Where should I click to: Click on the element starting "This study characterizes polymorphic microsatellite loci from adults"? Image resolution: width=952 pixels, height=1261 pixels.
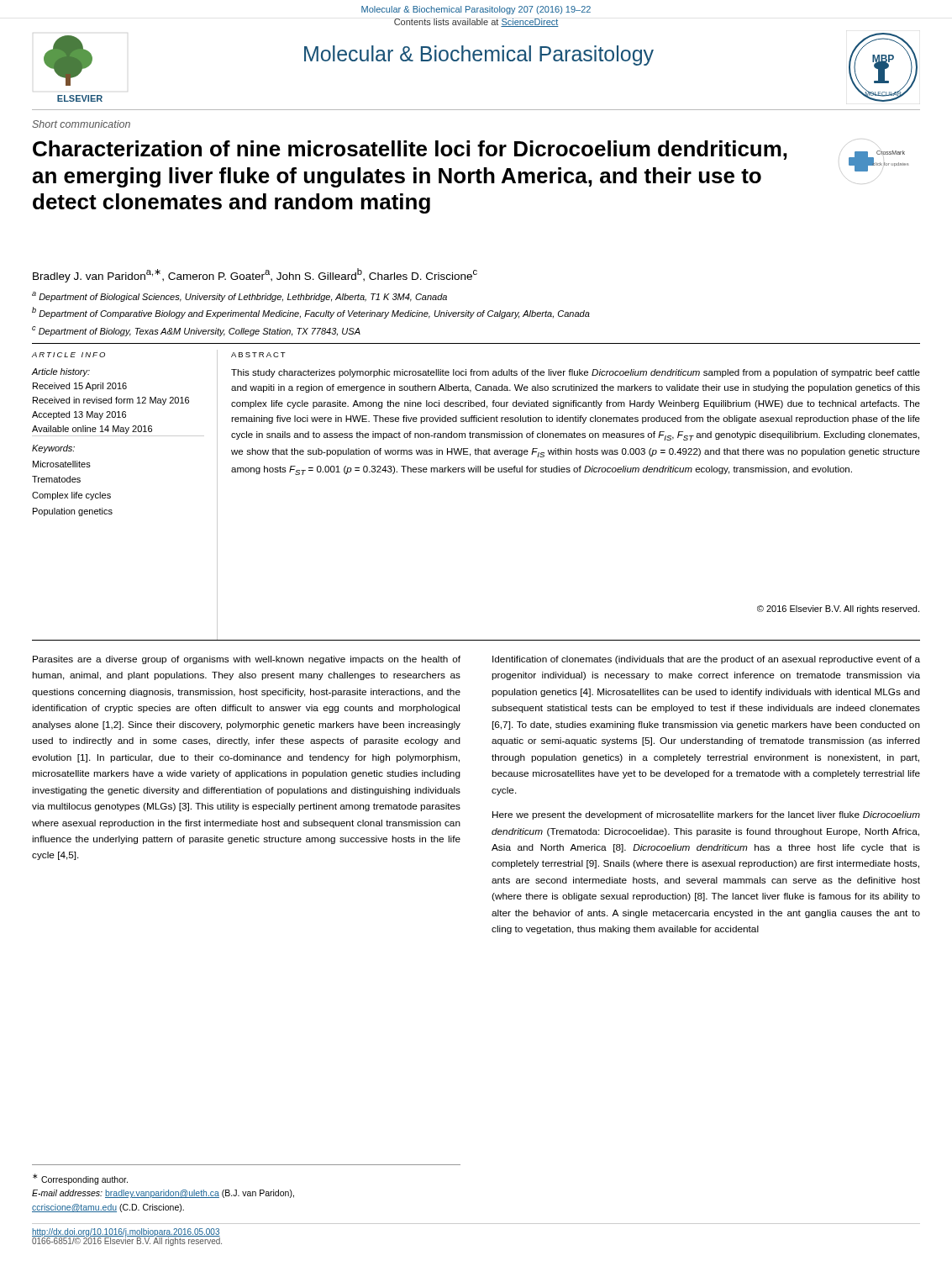pyautogui.click(x=576, y=422)
